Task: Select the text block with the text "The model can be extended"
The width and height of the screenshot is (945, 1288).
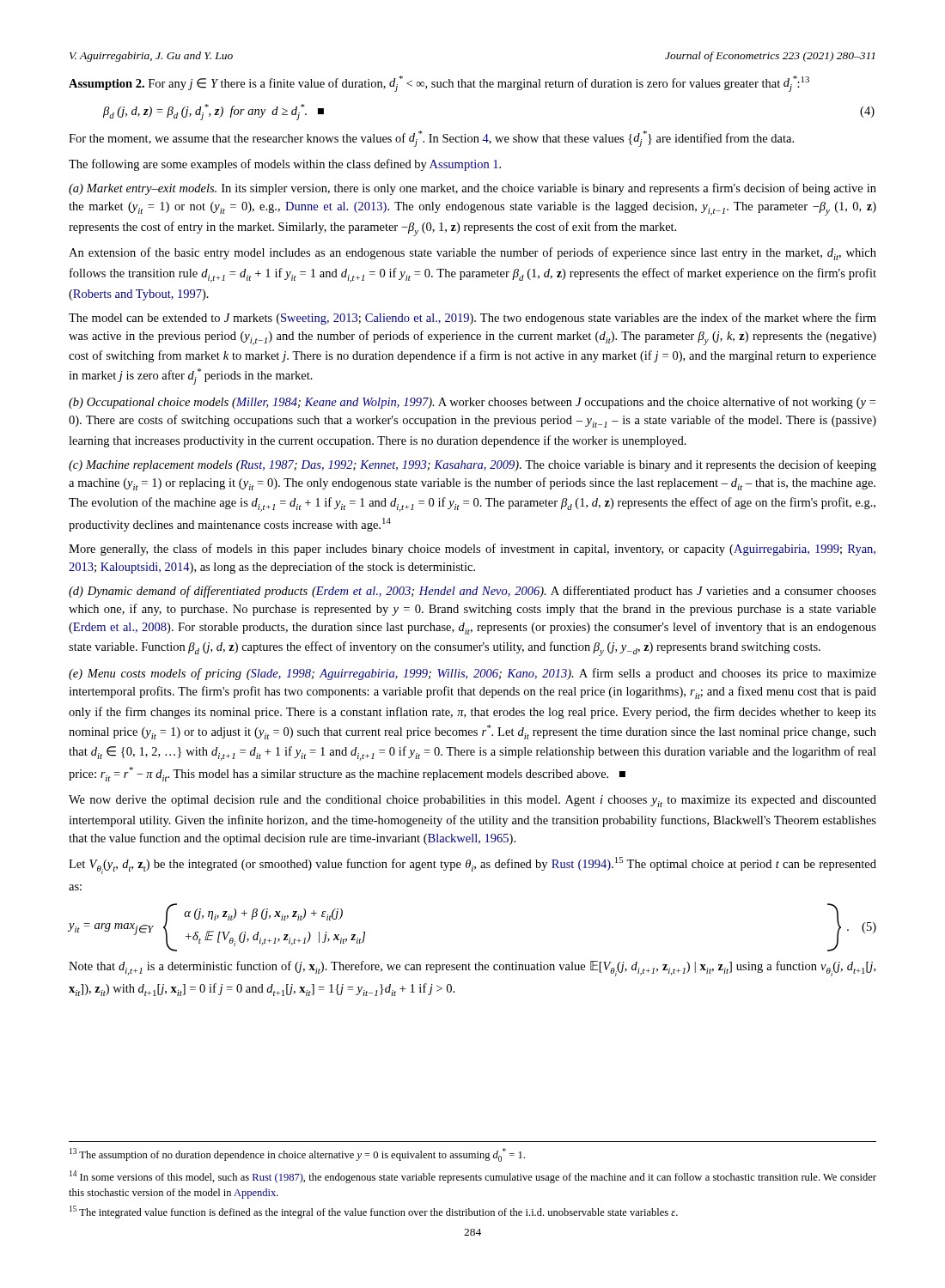Action: (x=472, y=348)
